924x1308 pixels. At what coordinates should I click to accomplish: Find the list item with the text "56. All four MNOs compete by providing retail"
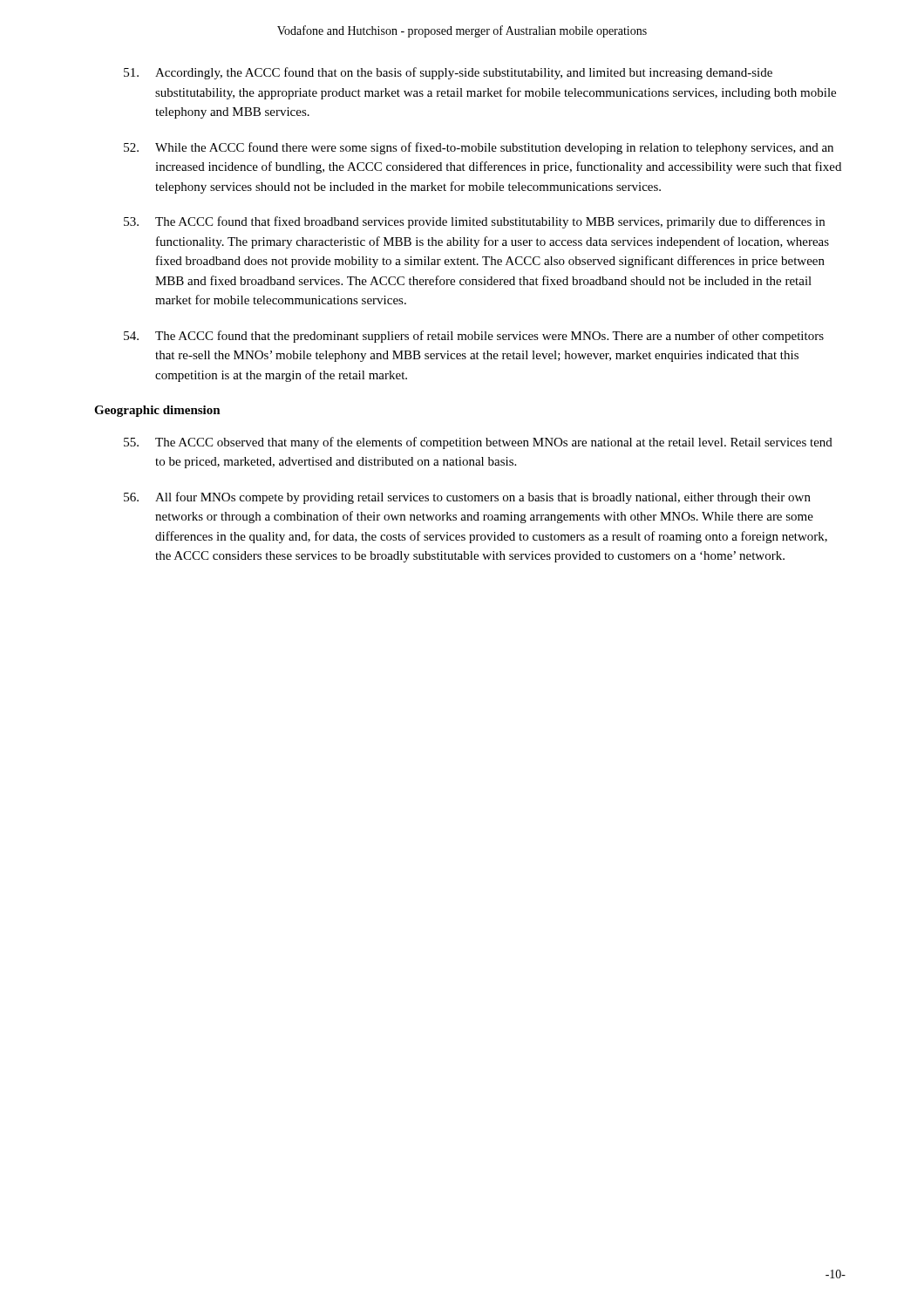[470, 526]
